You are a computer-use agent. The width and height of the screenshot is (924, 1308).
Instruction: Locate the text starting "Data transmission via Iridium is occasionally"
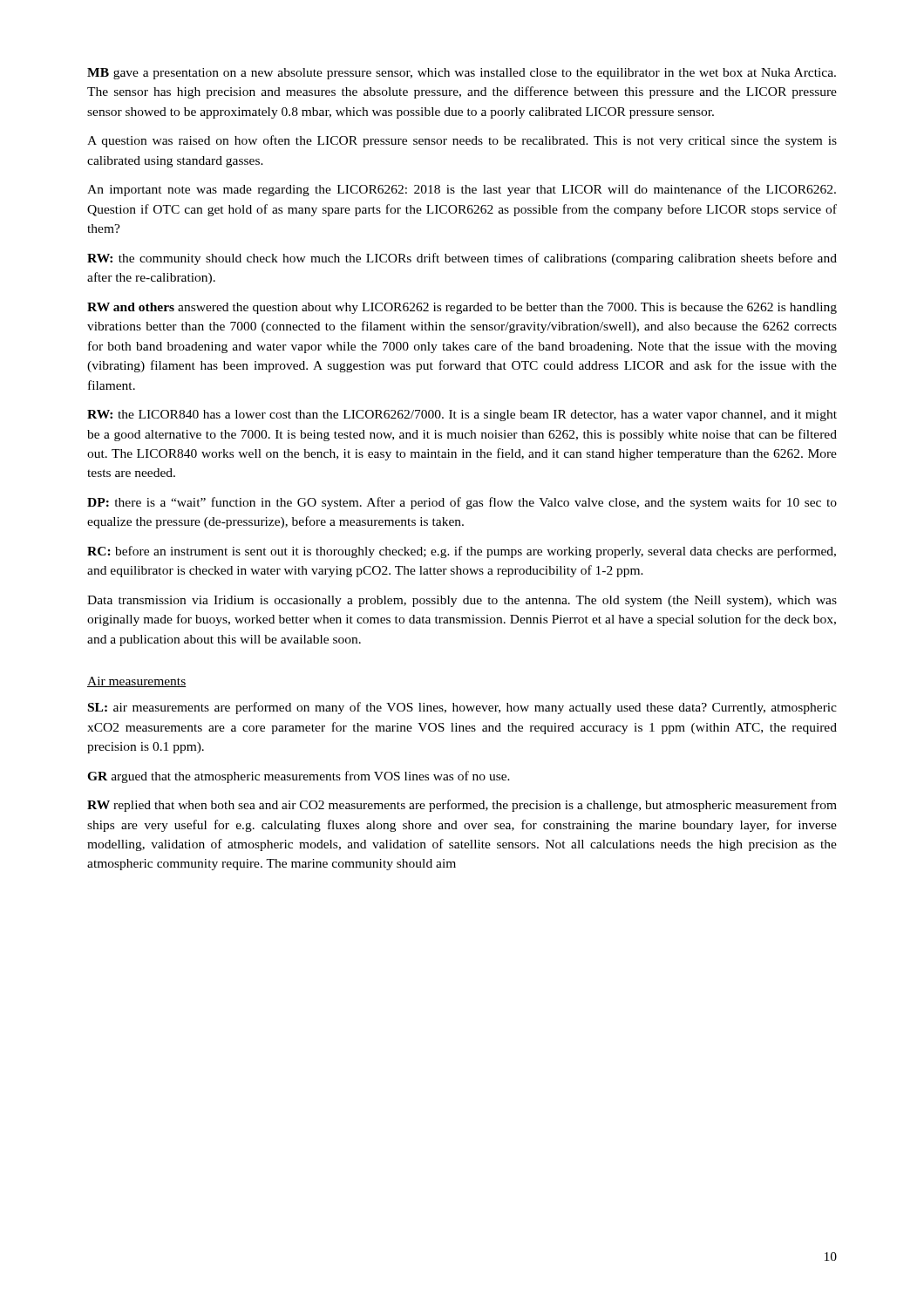[462, 619]
